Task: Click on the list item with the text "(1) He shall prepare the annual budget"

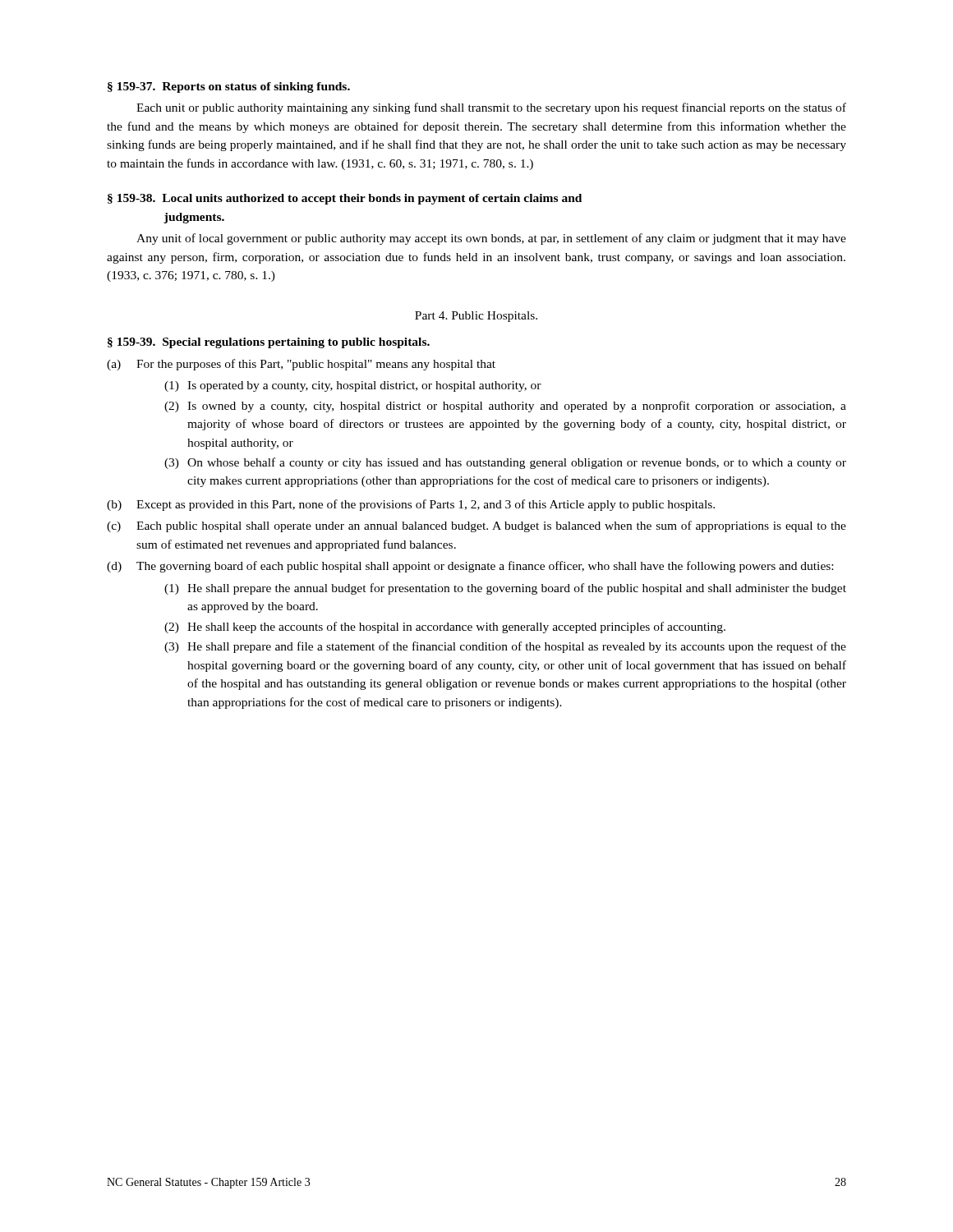Action: pyautogui.click(x=491, y=597)
